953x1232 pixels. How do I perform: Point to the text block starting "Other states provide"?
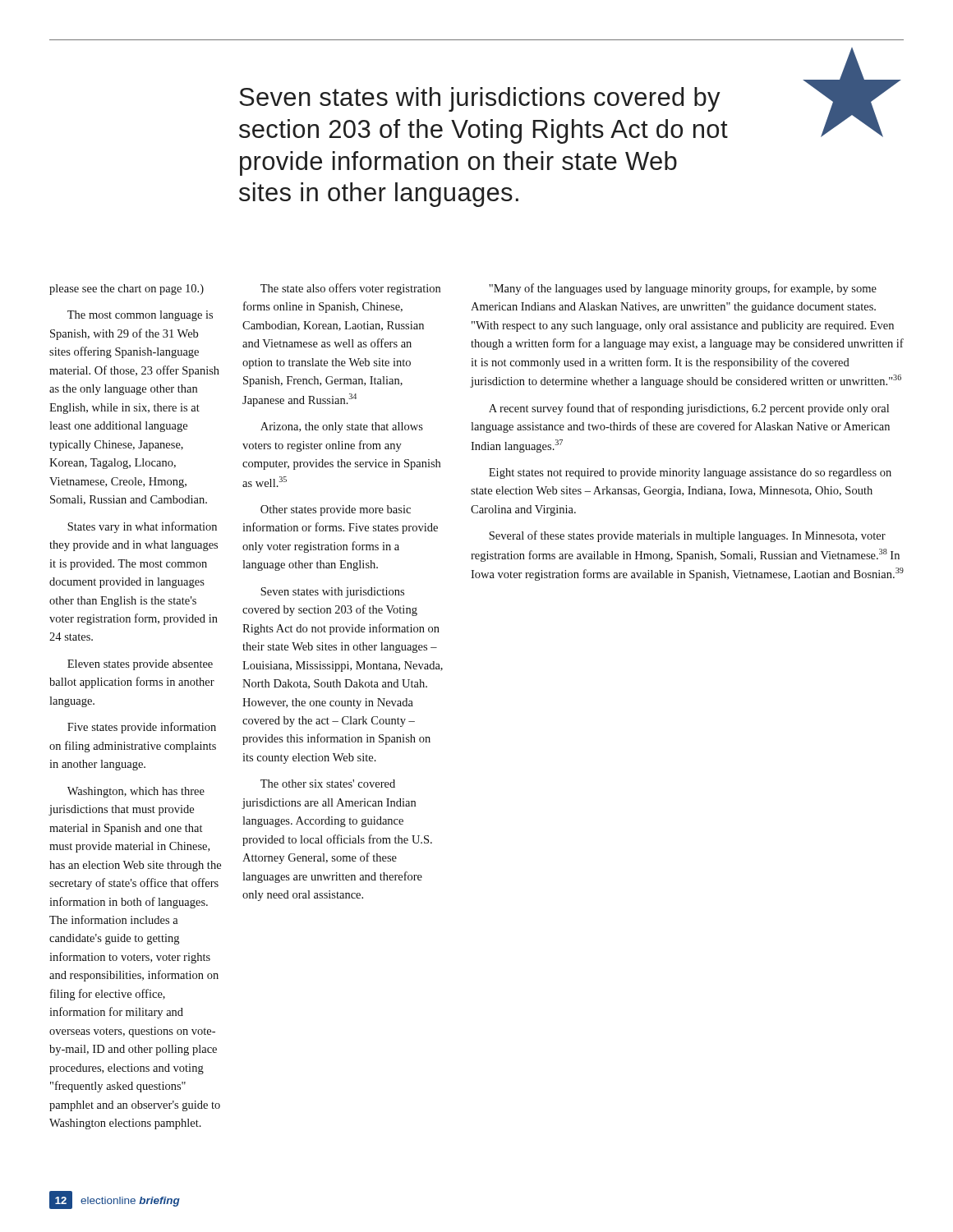point(340,537)
